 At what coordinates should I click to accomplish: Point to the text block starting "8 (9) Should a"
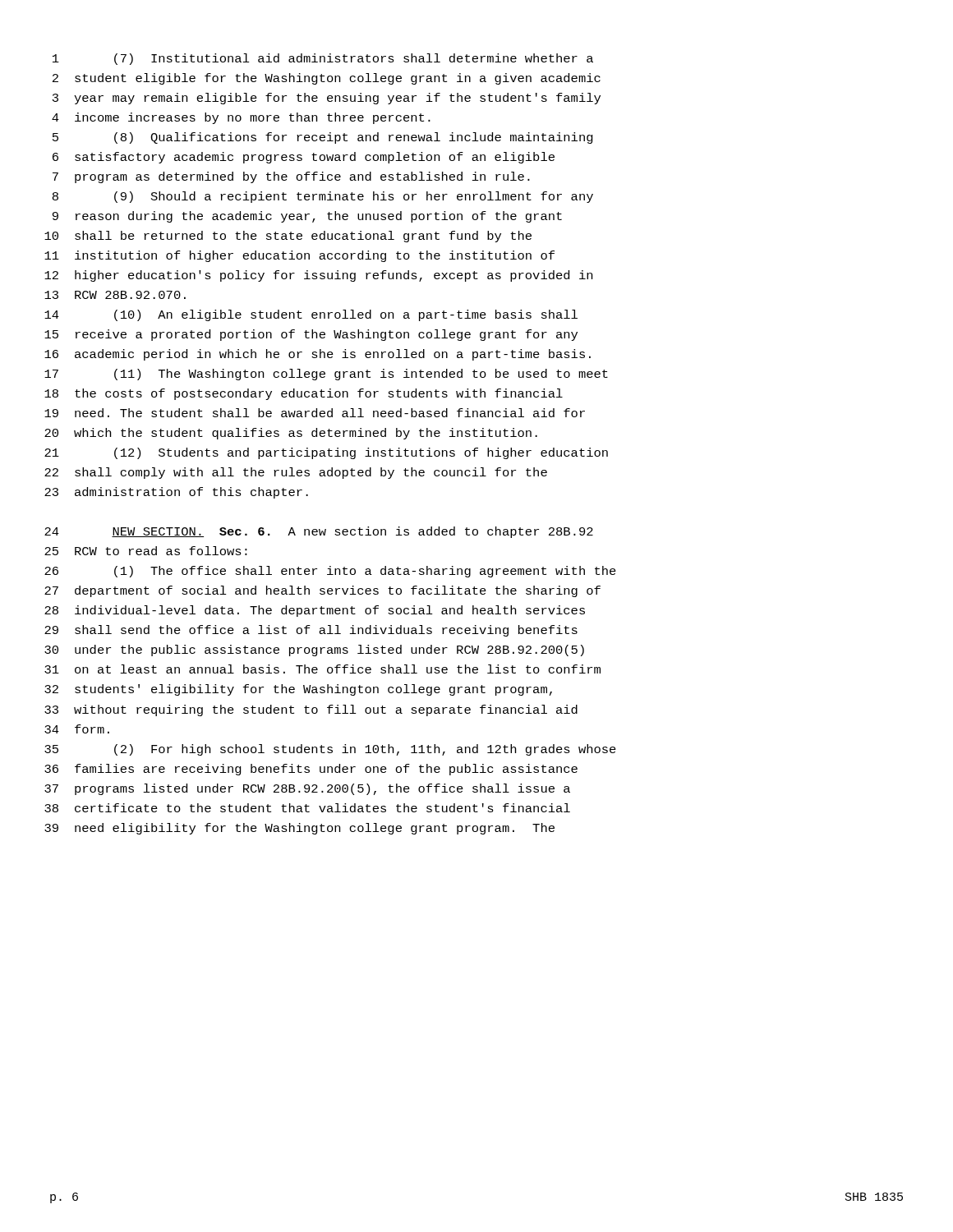pos(476,197)
